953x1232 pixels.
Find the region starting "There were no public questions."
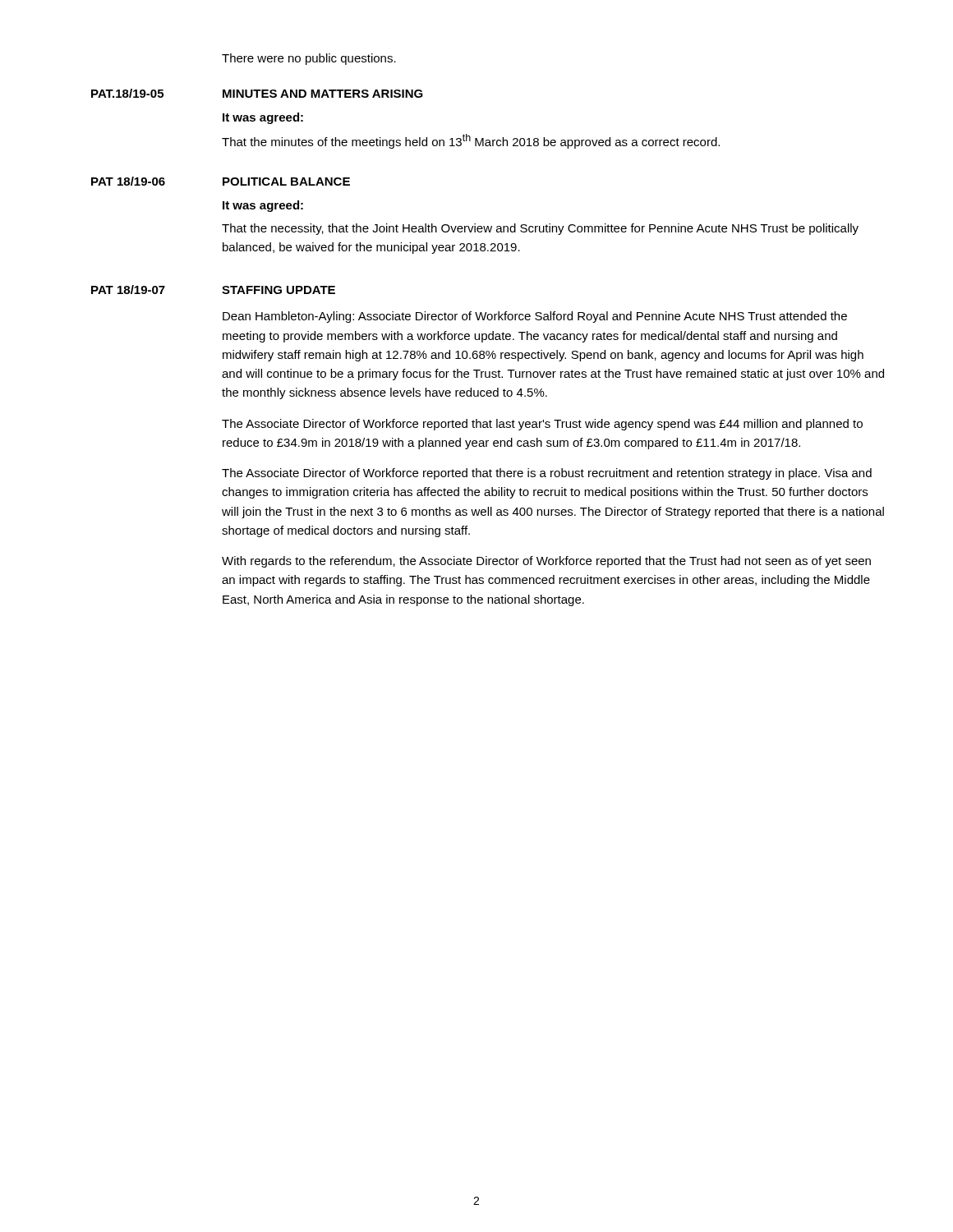(309, 58)
